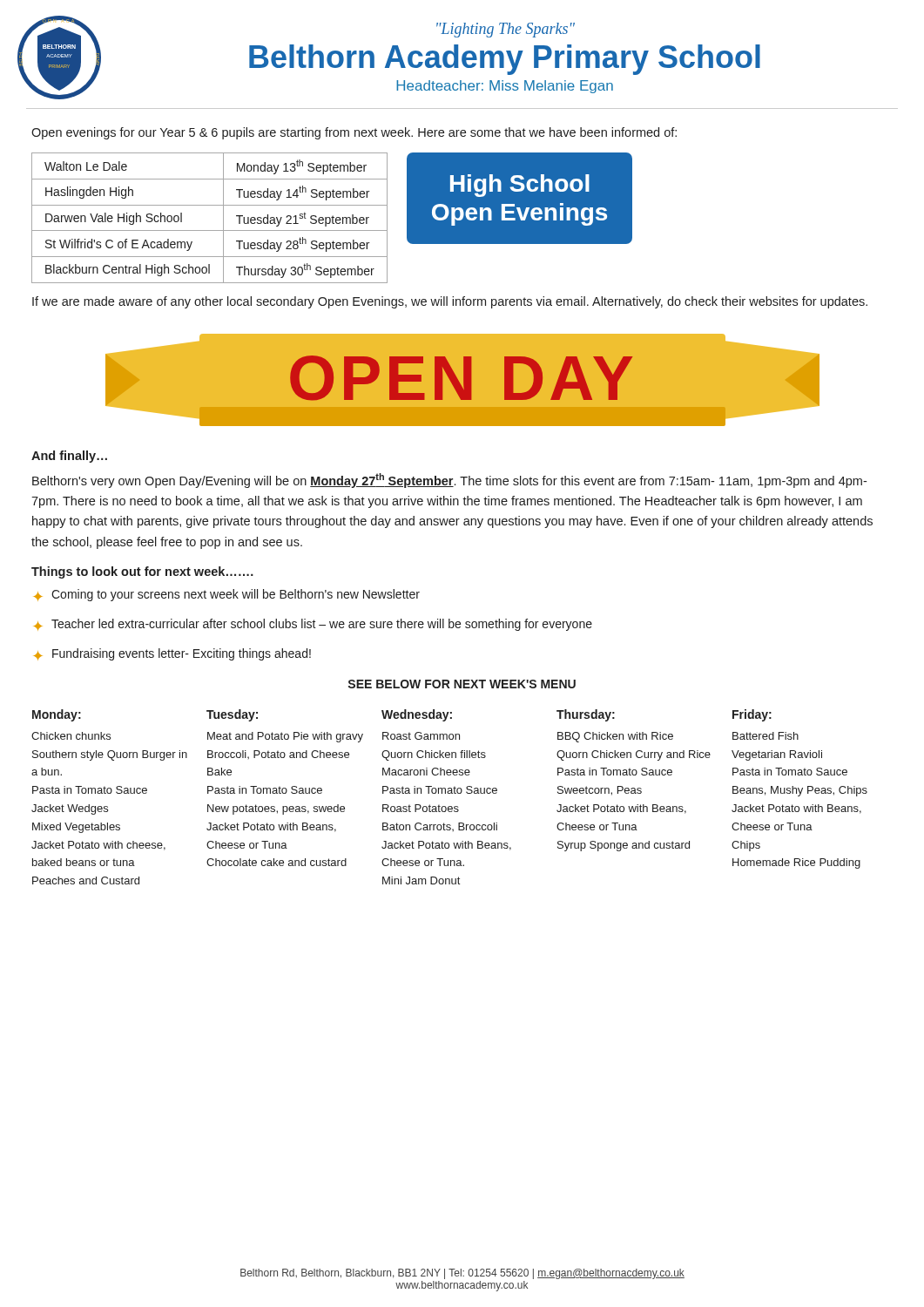The image size is (924, 1307).
Task: Find the text block containing "If we are made aware"
Action: pos(450,301)
